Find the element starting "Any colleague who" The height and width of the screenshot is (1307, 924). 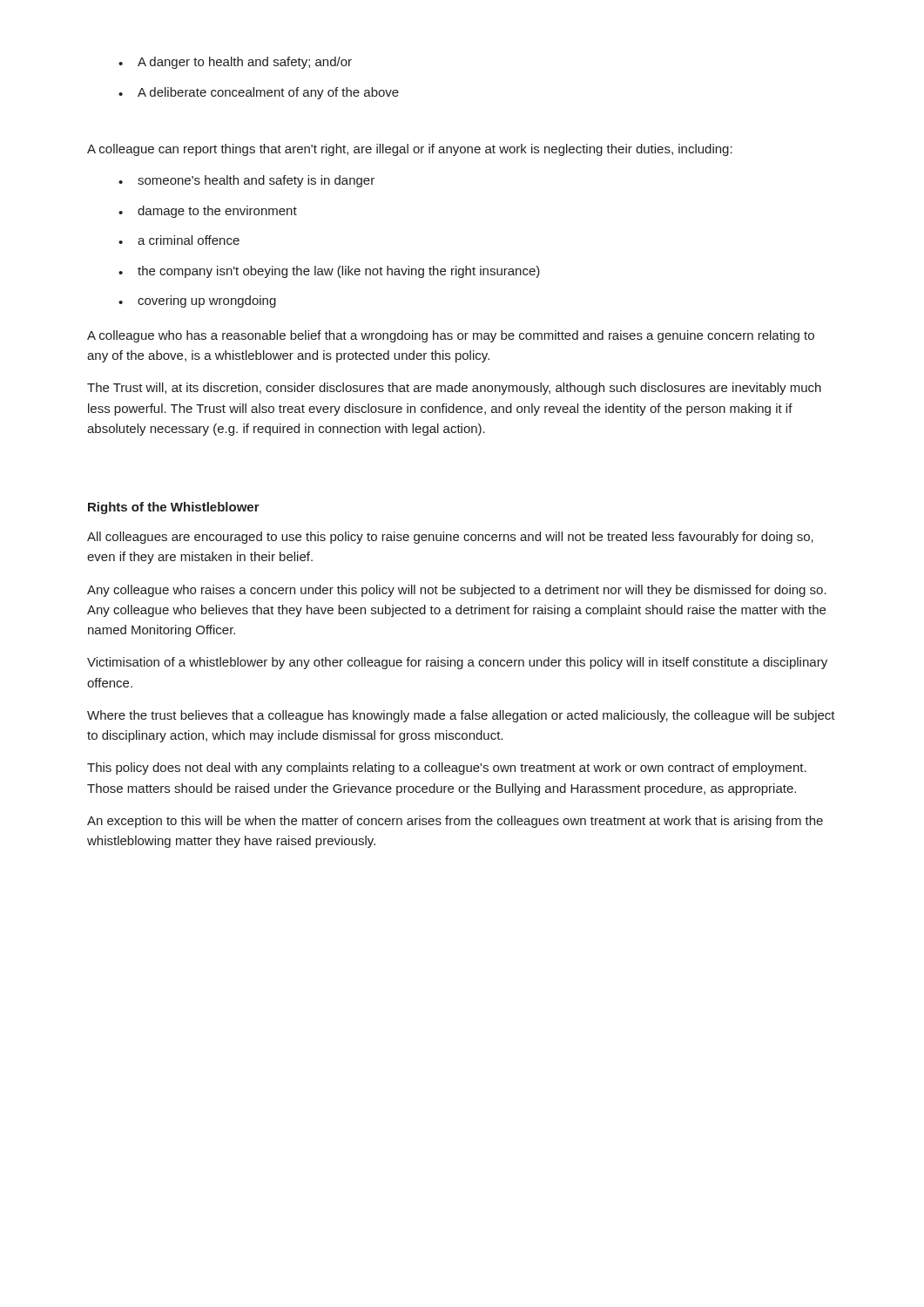462,609
